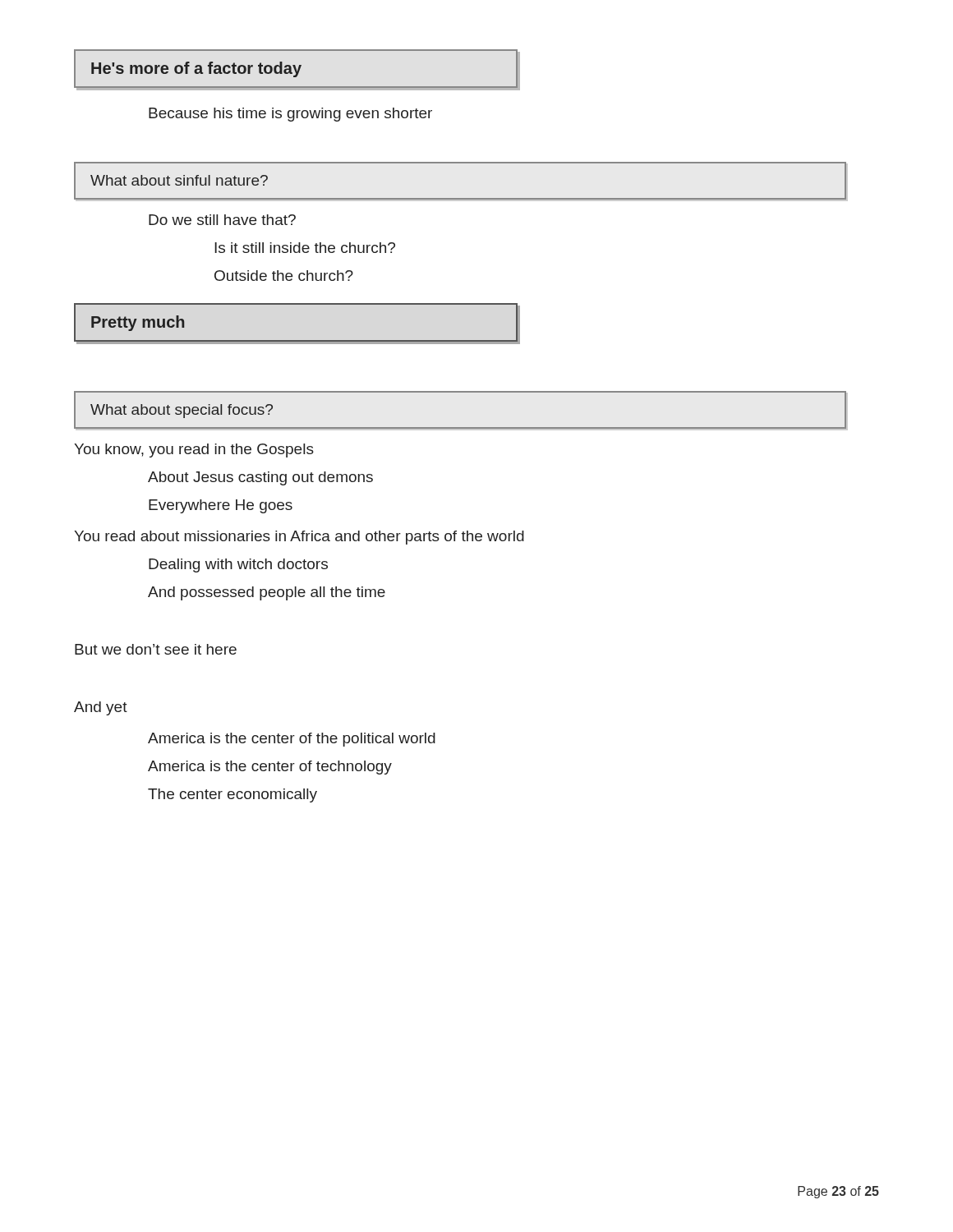The width and height of the screenshot is (953, 1232).
Task: Select the text starting "About Jesus casting out"
Action: [261, 477]
